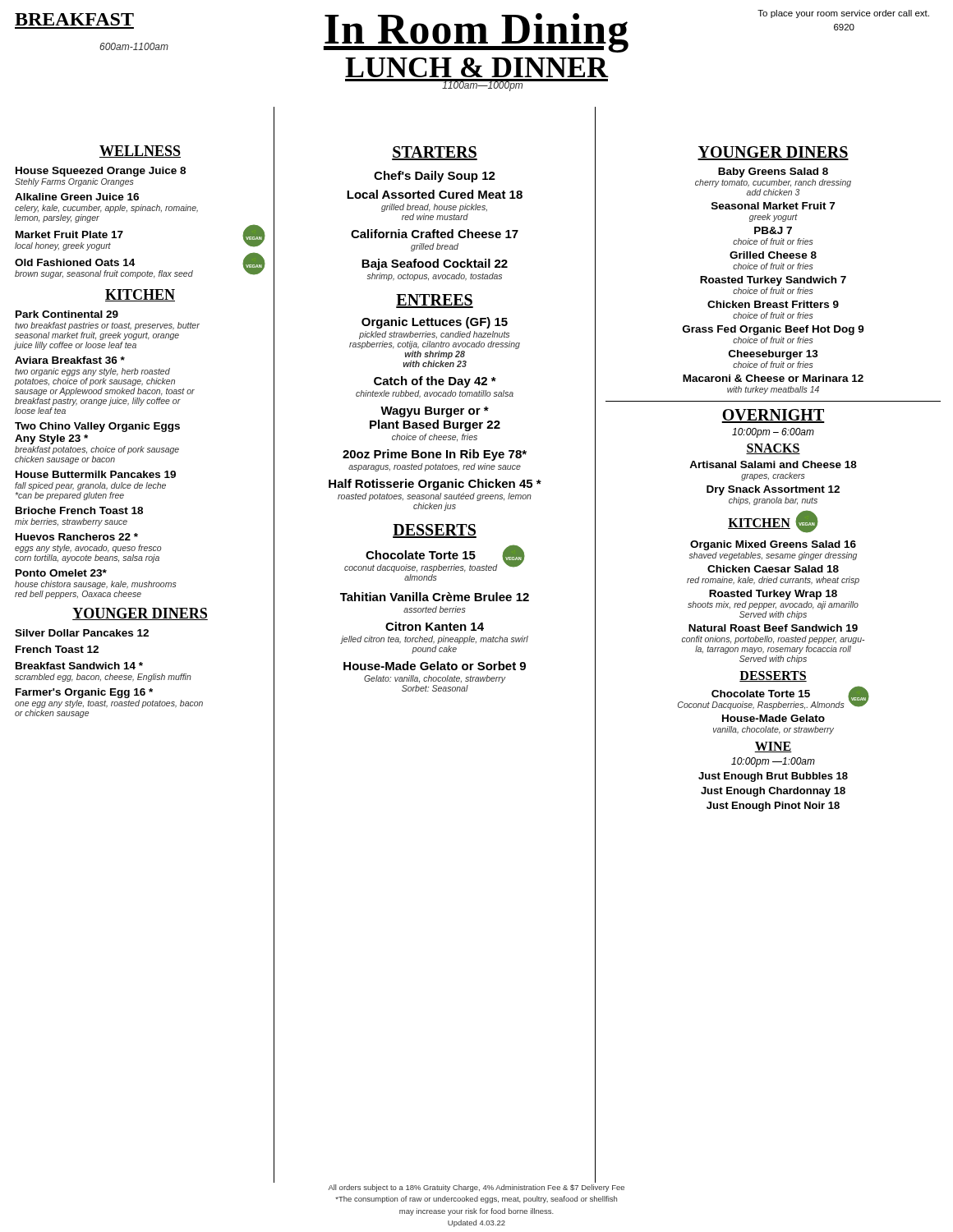Screen dimensions: 1232x953
Task: Find the block starting "Two Chino Valley Organic EggsAny Style 23 *"
Action: coord(140,442)
